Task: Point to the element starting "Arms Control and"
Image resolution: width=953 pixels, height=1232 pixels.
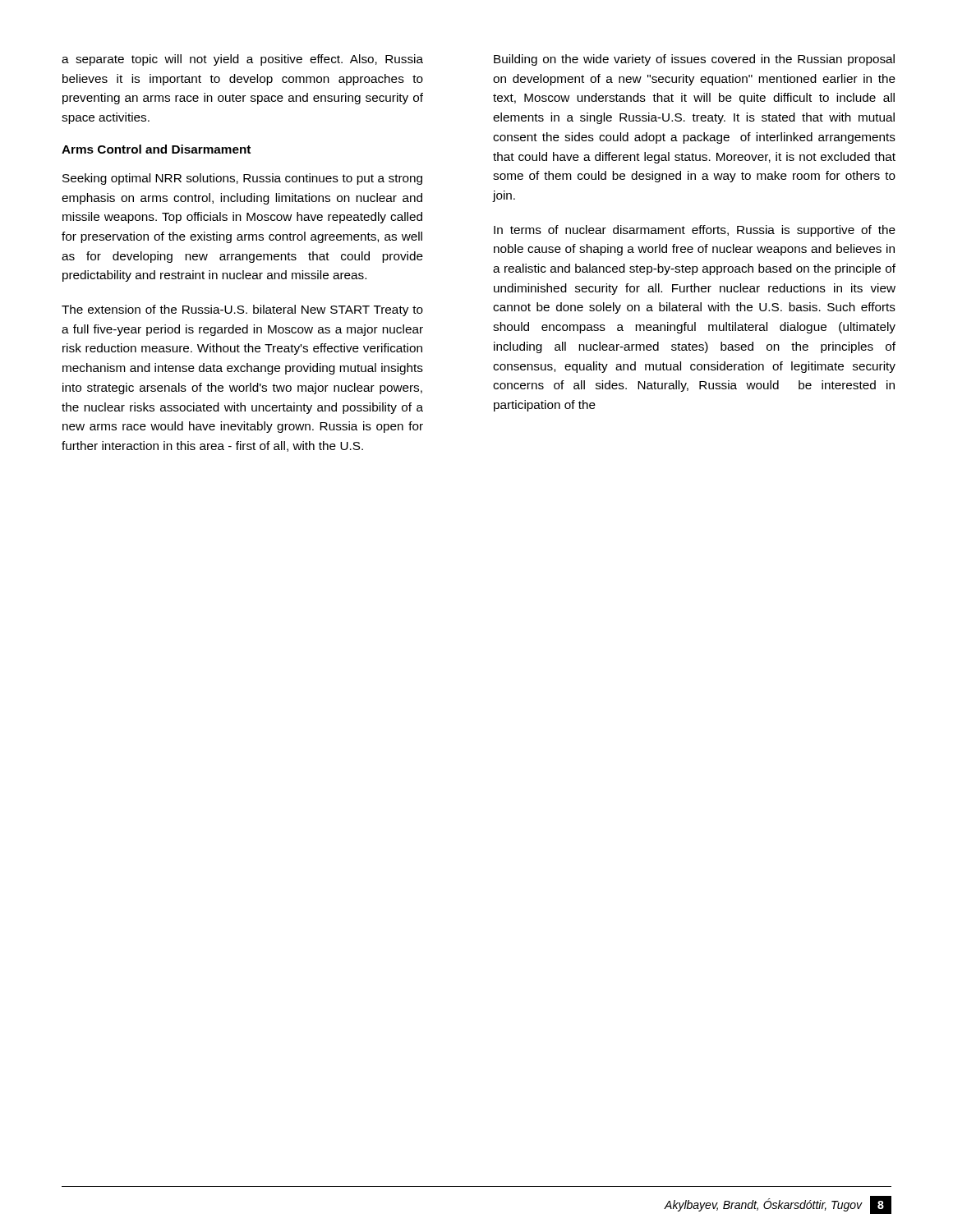Action: click(156, 149)
